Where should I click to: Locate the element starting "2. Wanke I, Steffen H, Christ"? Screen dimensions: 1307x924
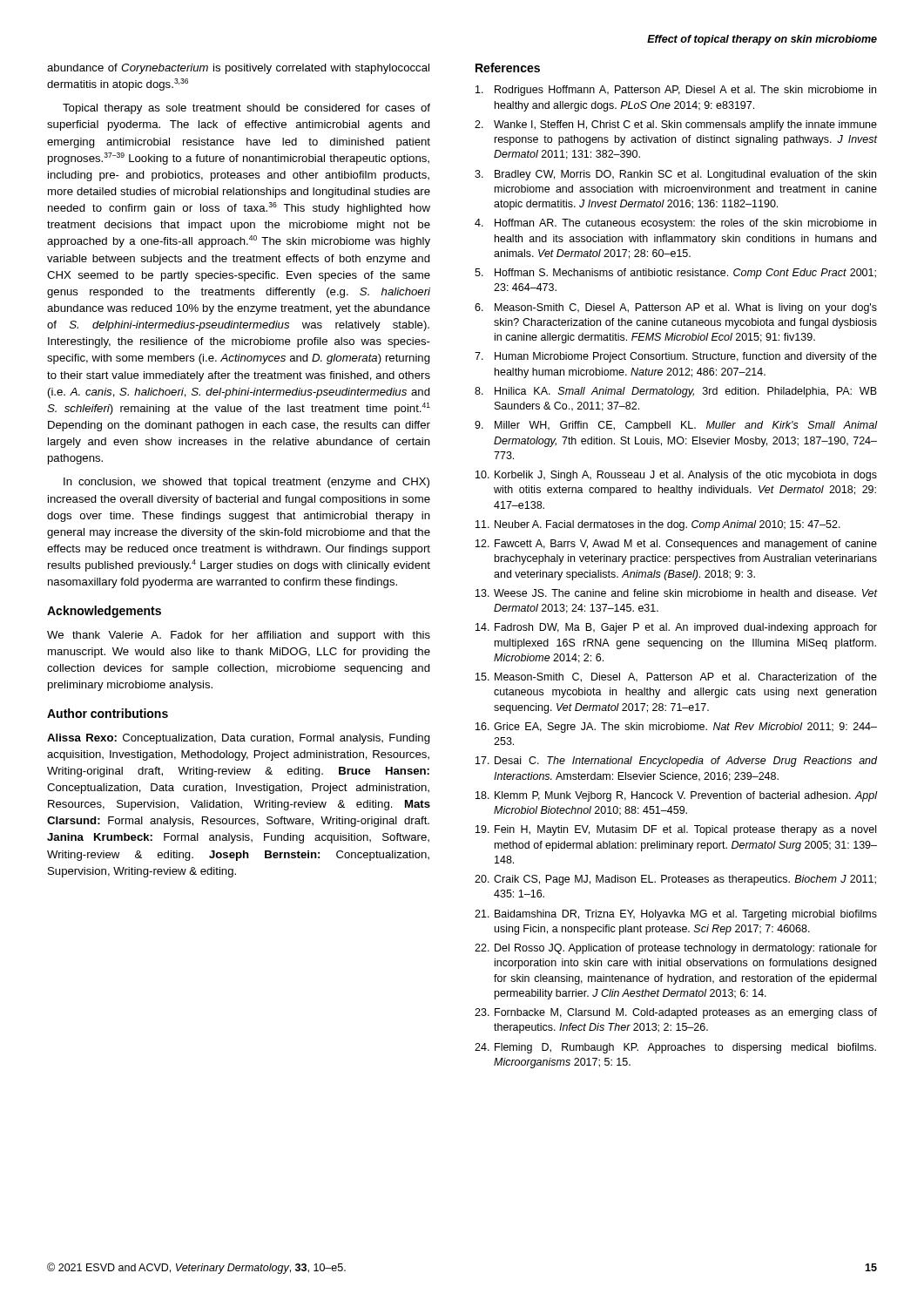676,140
